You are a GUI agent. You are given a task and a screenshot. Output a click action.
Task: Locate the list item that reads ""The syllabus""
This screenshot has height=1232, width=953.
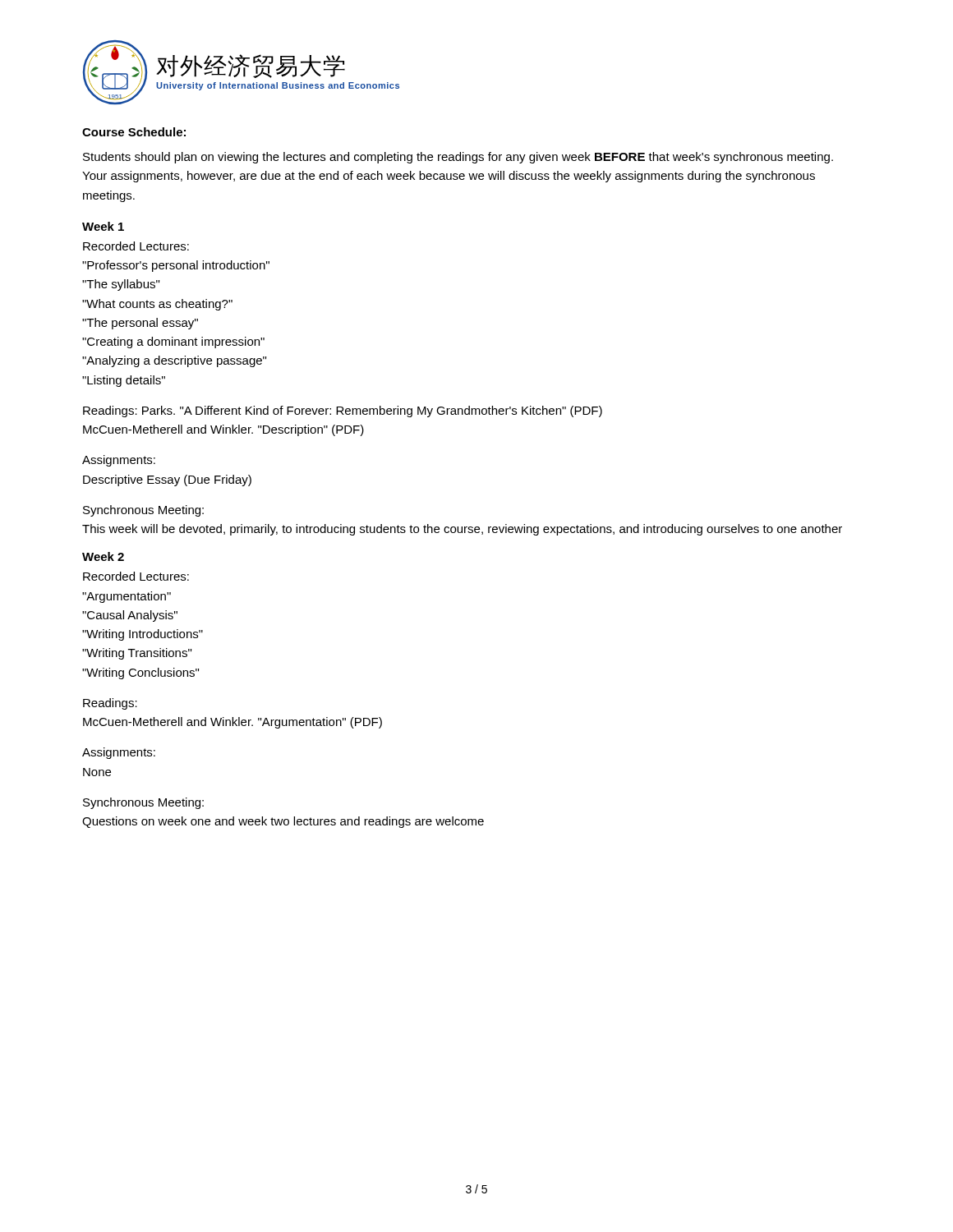pyautogui.click(x=121, y=284)
